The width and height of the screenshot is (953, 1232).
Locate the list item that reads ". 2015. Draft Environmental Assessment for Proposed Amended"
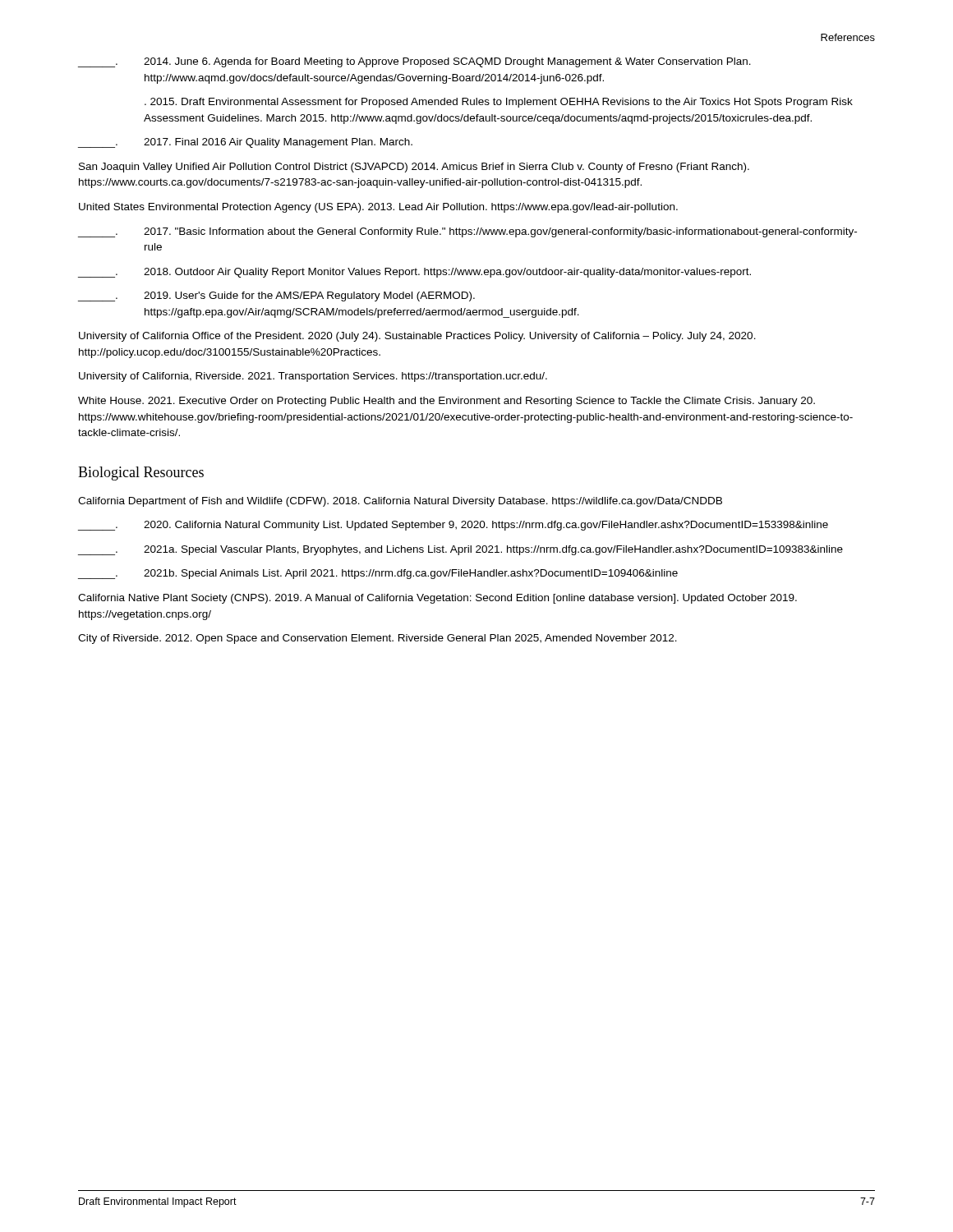[x=509, y=110]
